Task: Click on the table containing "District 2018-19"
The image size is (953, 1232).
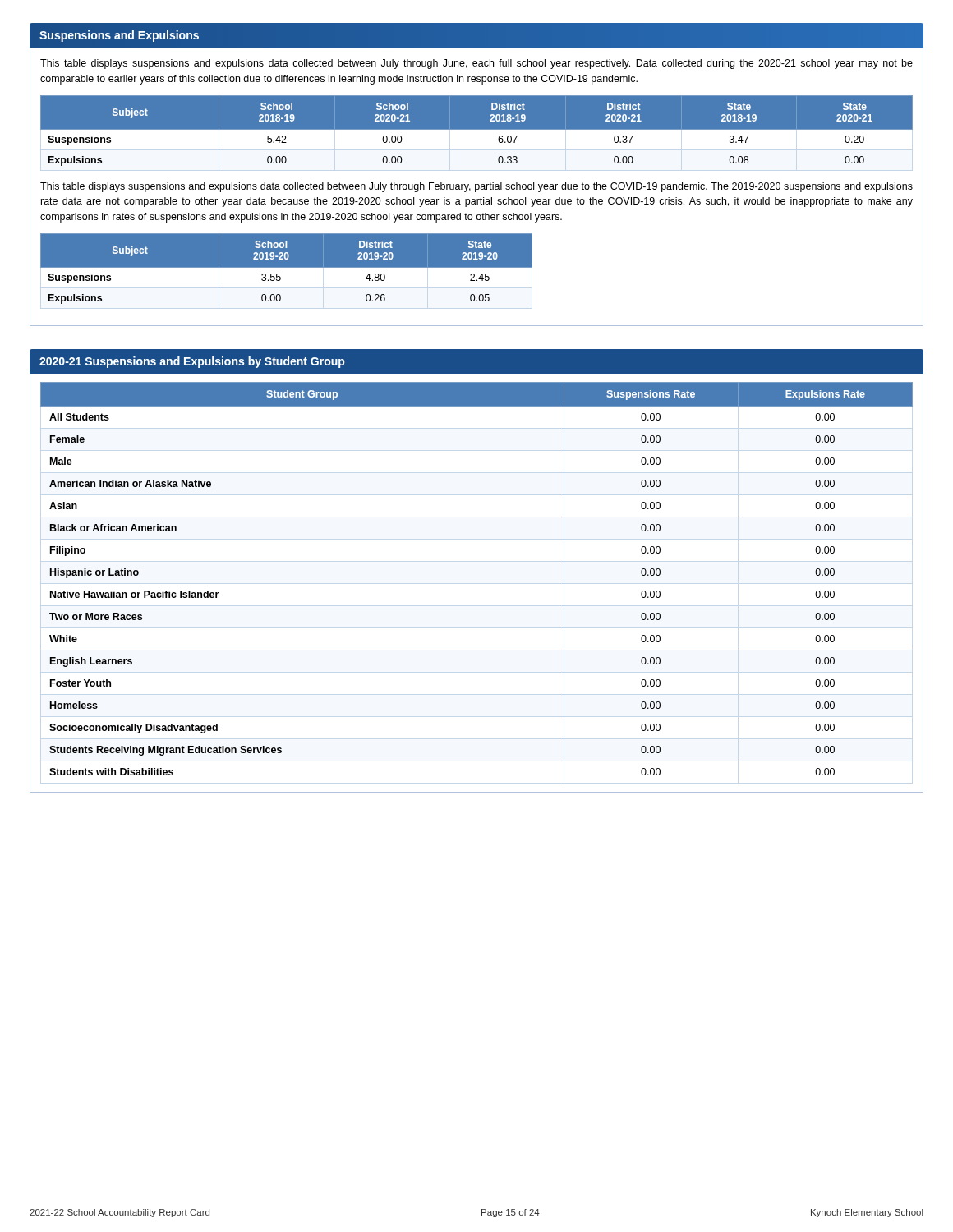Action: [x=476, y=133]
